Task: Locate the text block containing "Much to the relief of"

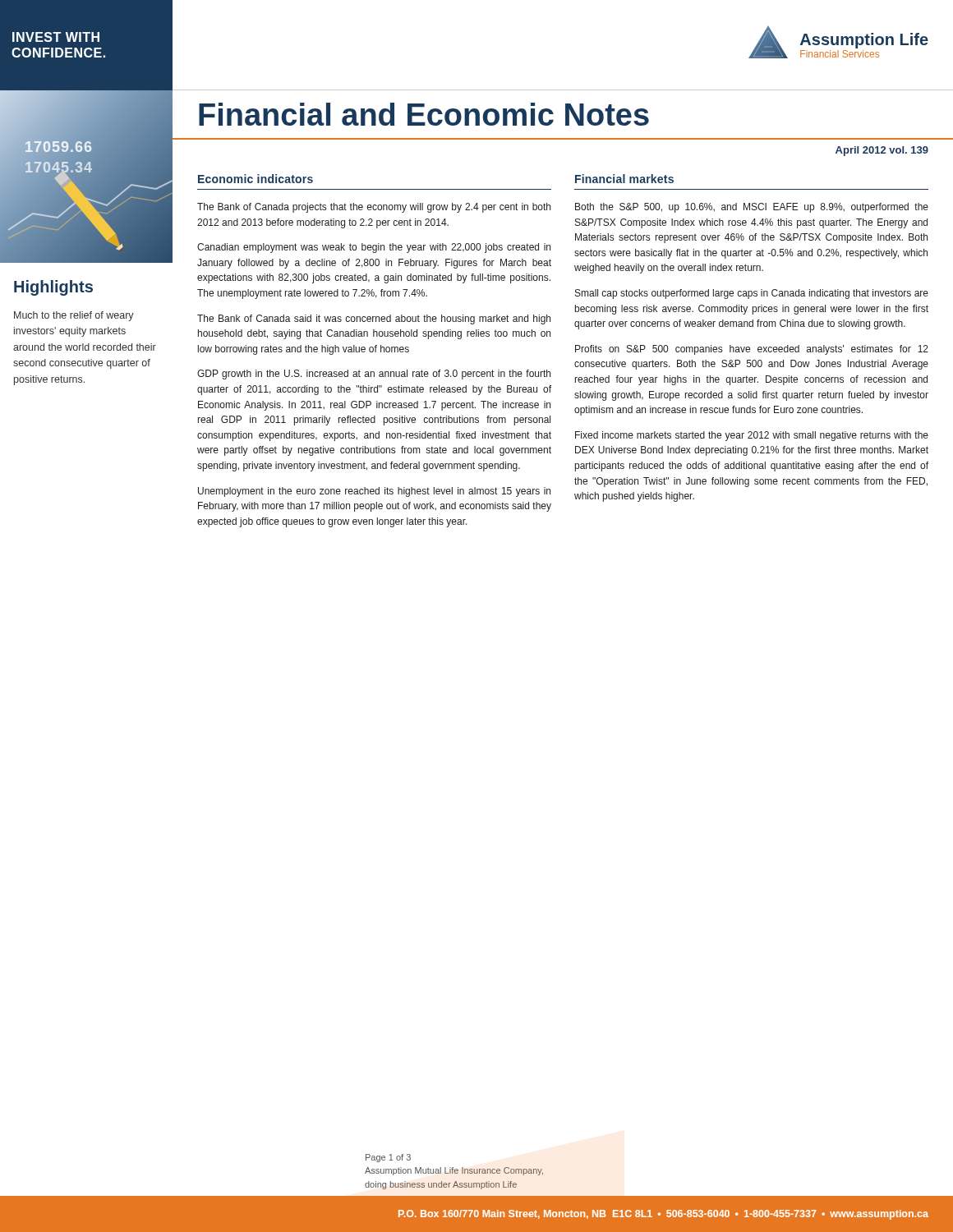Action: (85, 347)
